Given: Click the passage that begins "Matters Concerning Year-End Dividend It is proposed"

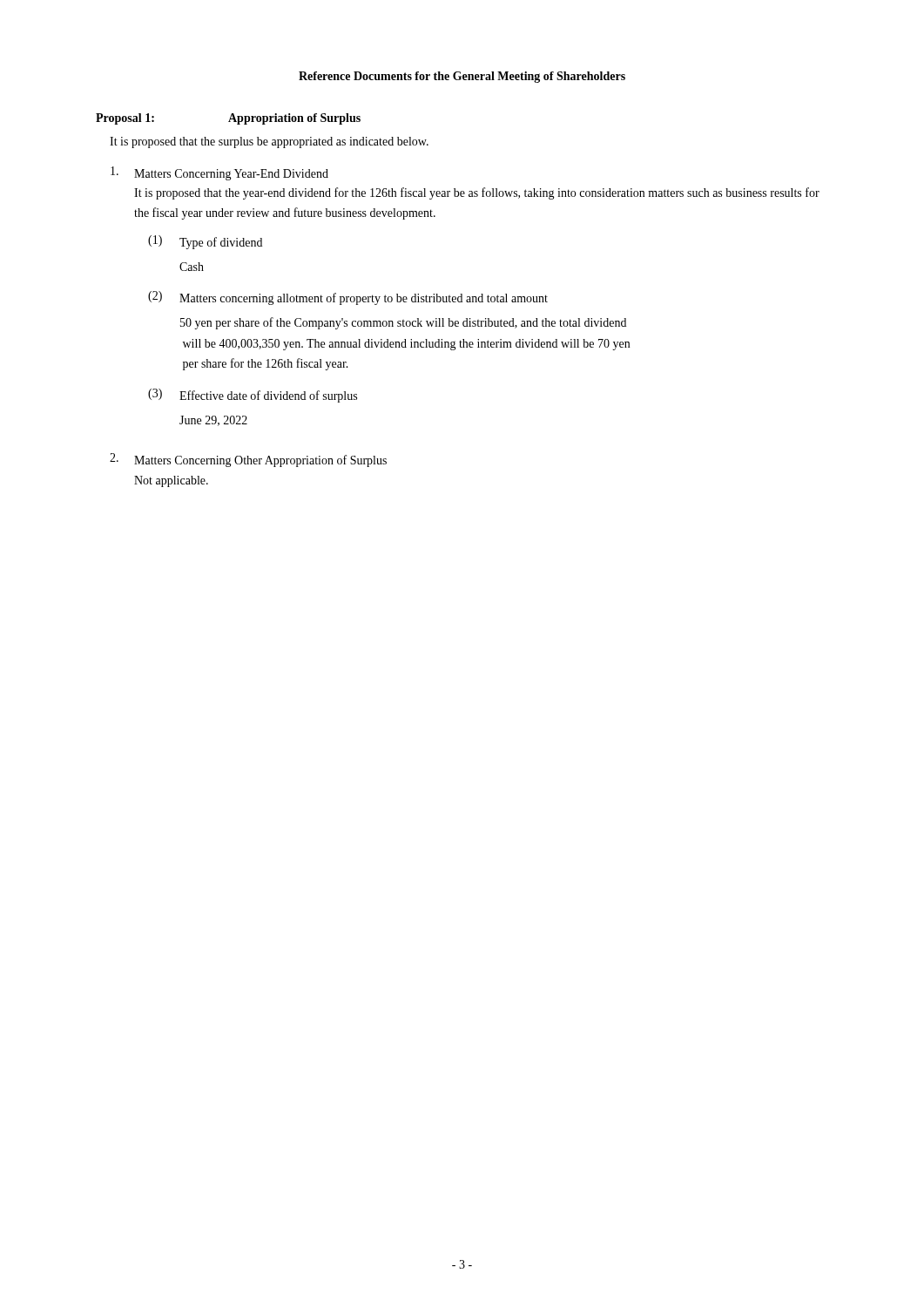Looking at the screenshot, I should tap(469, 194).
